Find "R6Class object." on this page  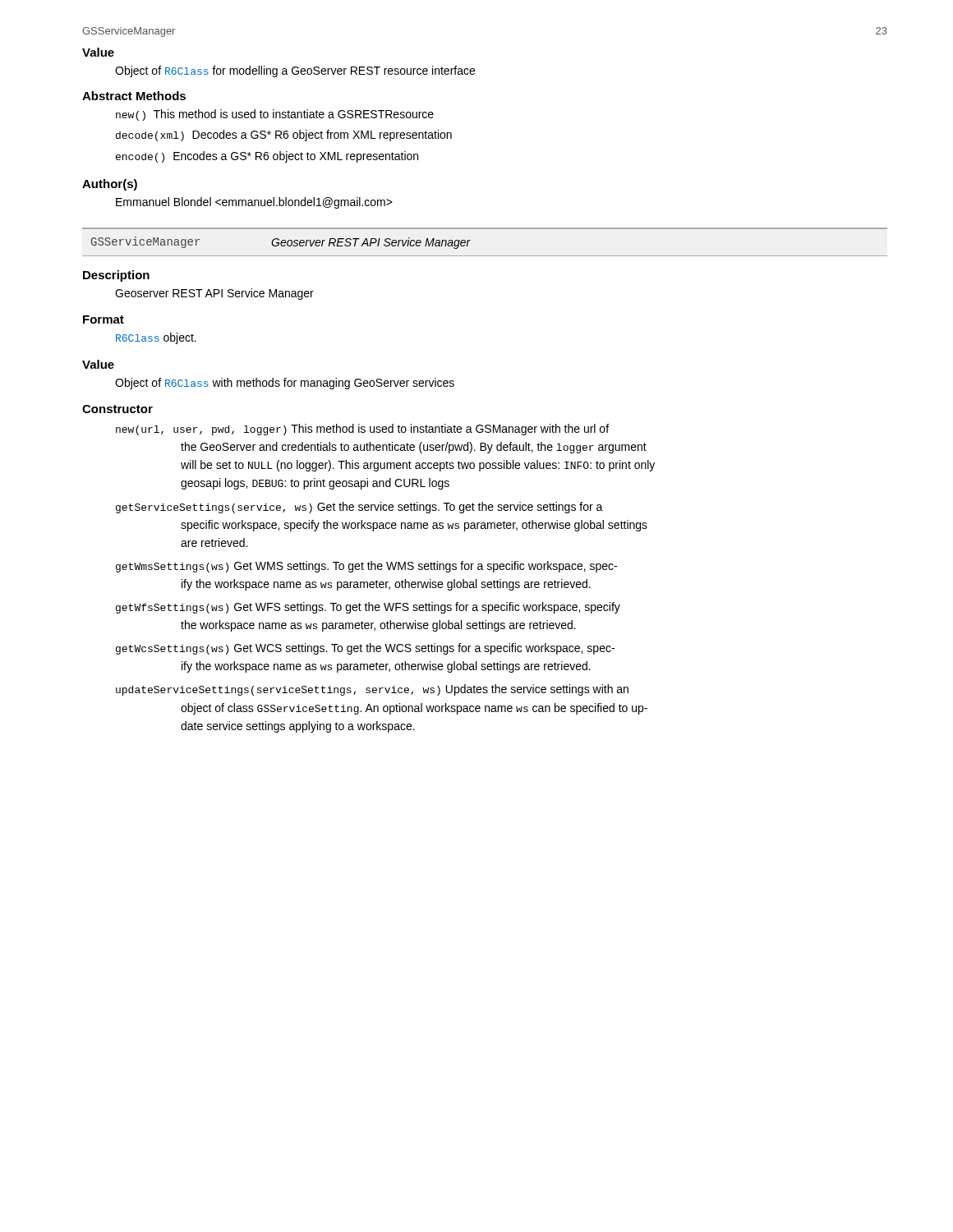156,338
